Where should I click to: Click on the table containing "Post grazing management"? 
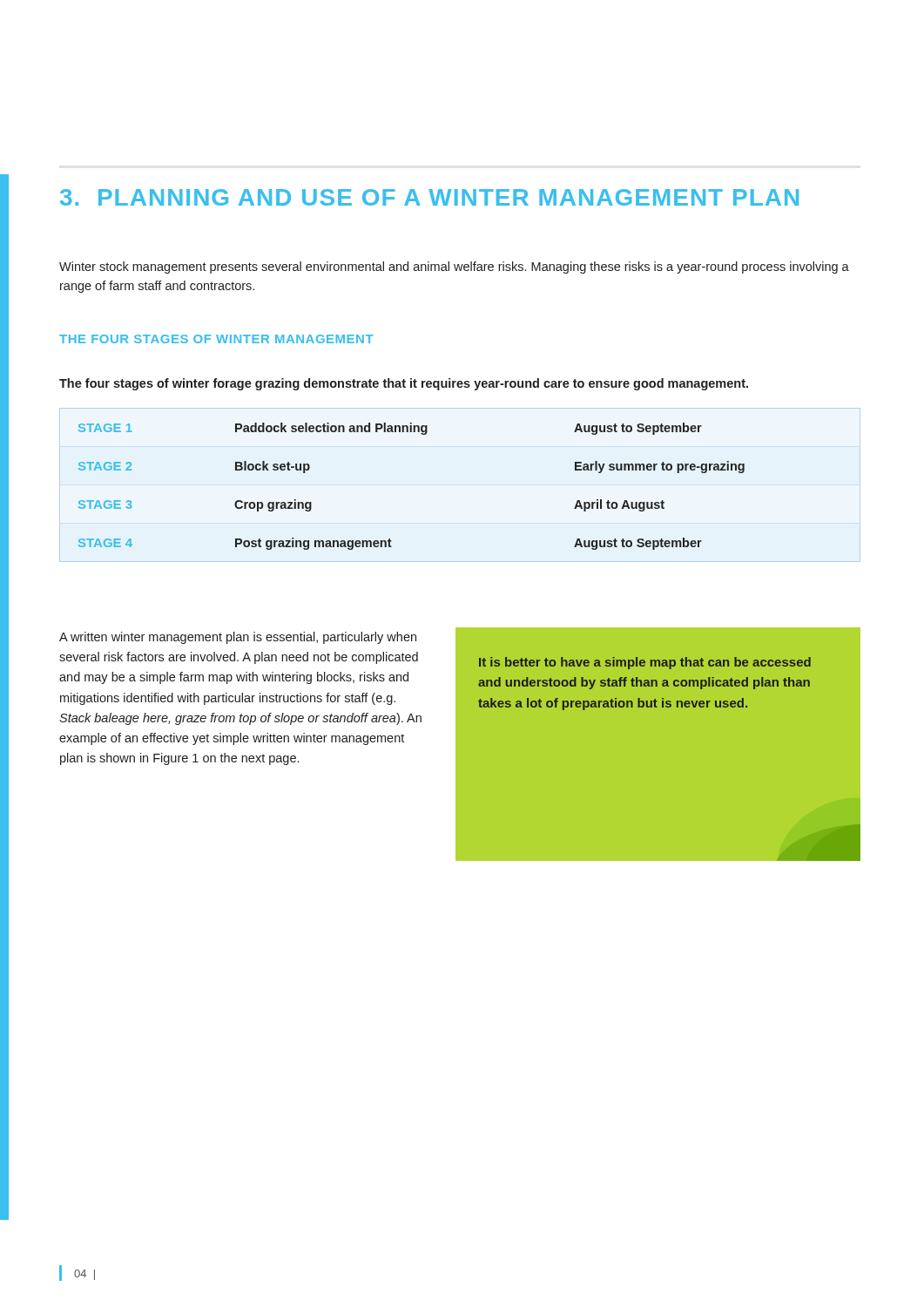(460, 485)
